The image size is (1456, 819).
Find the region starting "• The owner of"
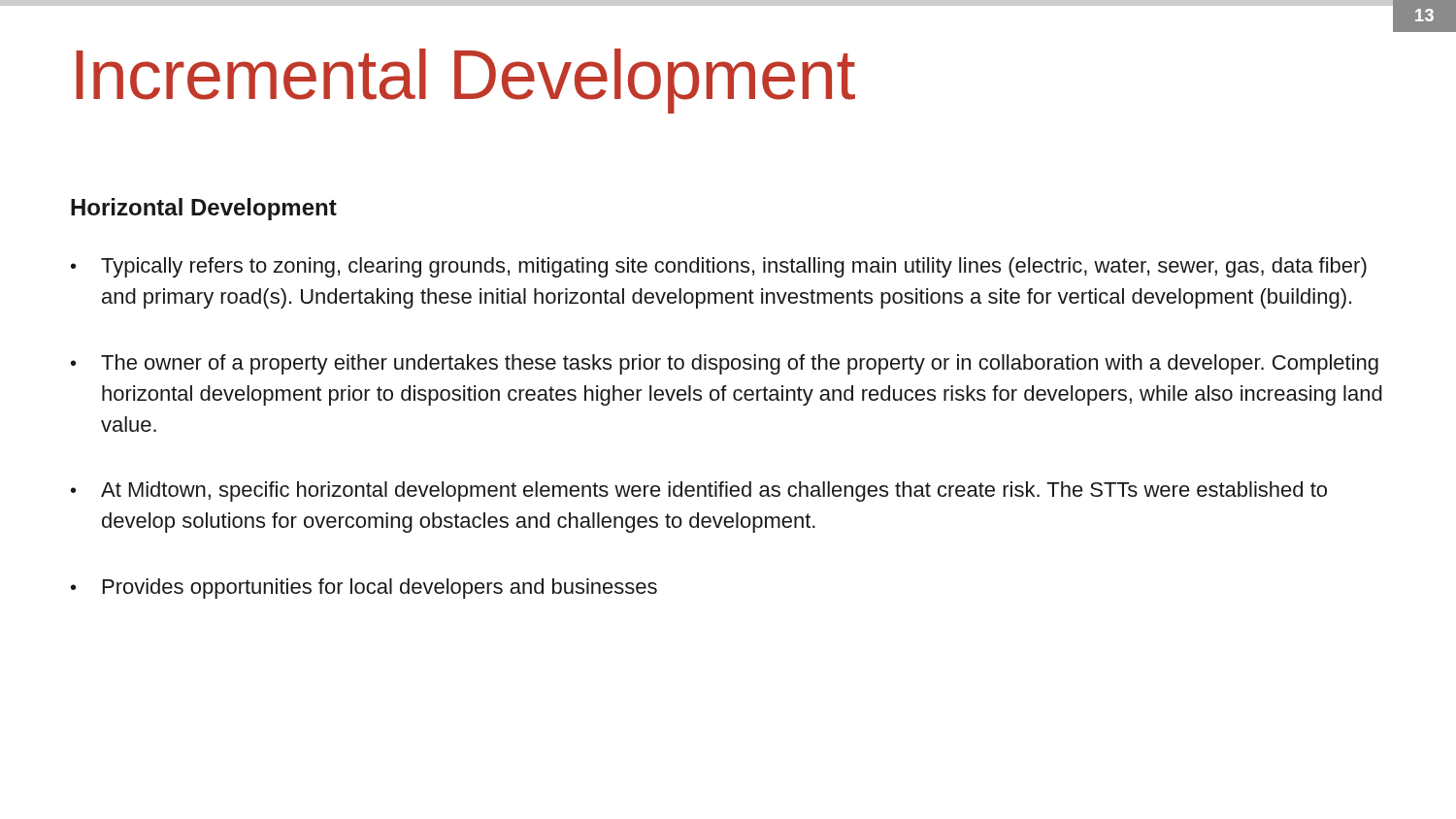(x=728, y=394)
